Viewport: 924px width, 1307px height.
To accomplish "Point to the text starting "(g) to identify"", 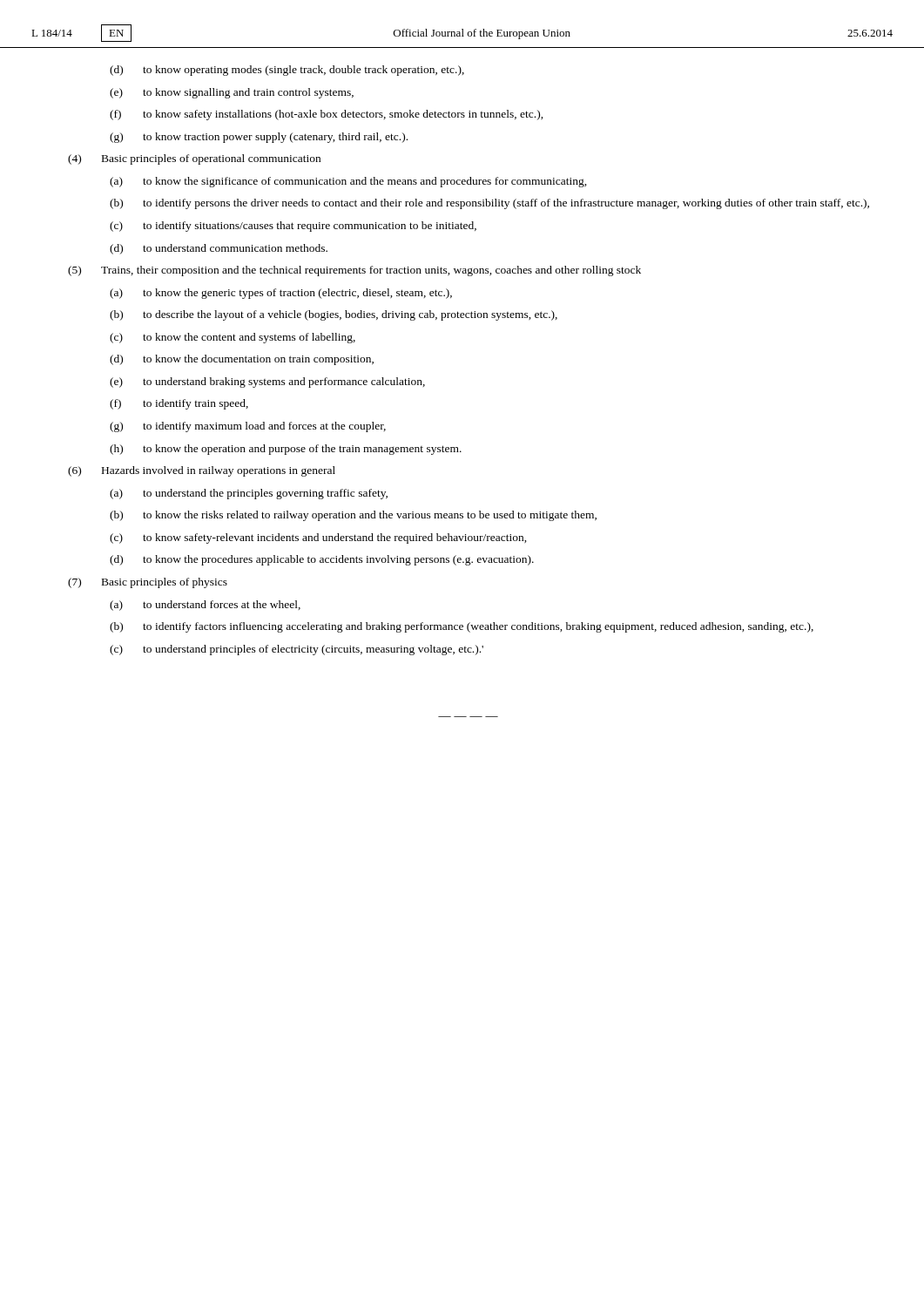I will 248,427.
